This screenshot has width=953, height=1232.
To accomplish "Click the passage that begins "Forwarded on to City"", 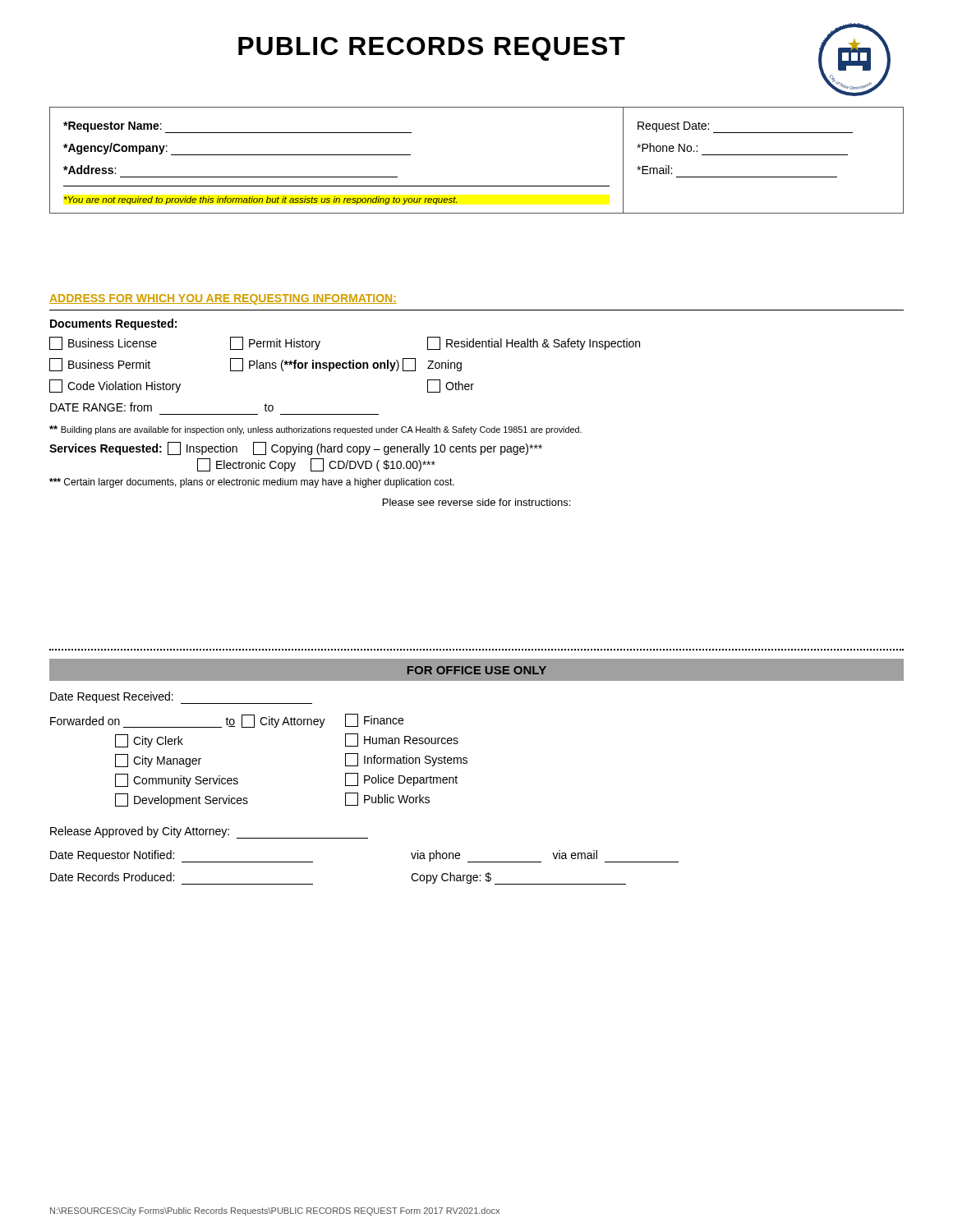I will 476,763.
